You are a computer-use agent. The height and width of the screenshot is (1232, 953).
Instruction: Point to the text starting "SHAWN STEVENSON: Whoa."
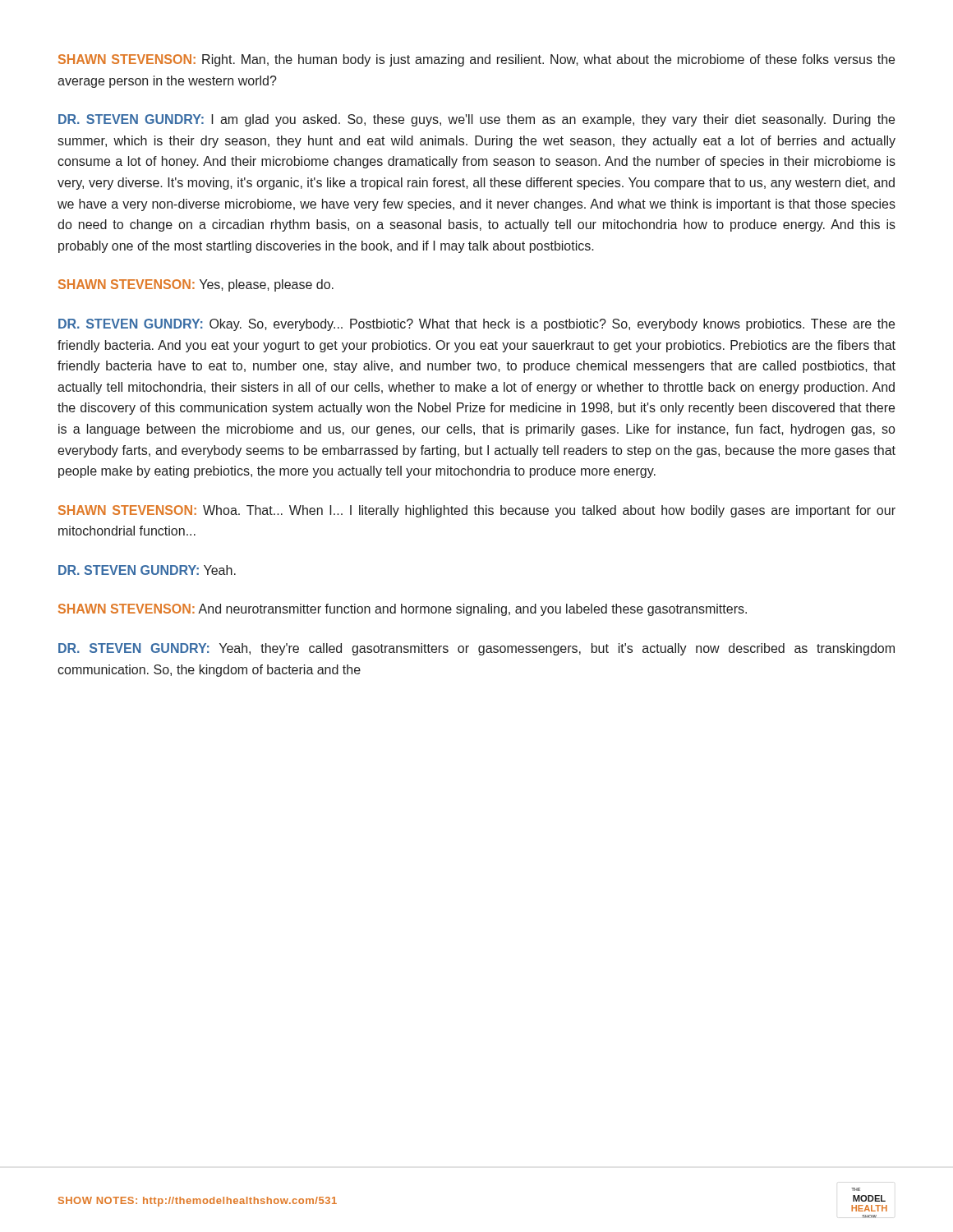[476, 521]
